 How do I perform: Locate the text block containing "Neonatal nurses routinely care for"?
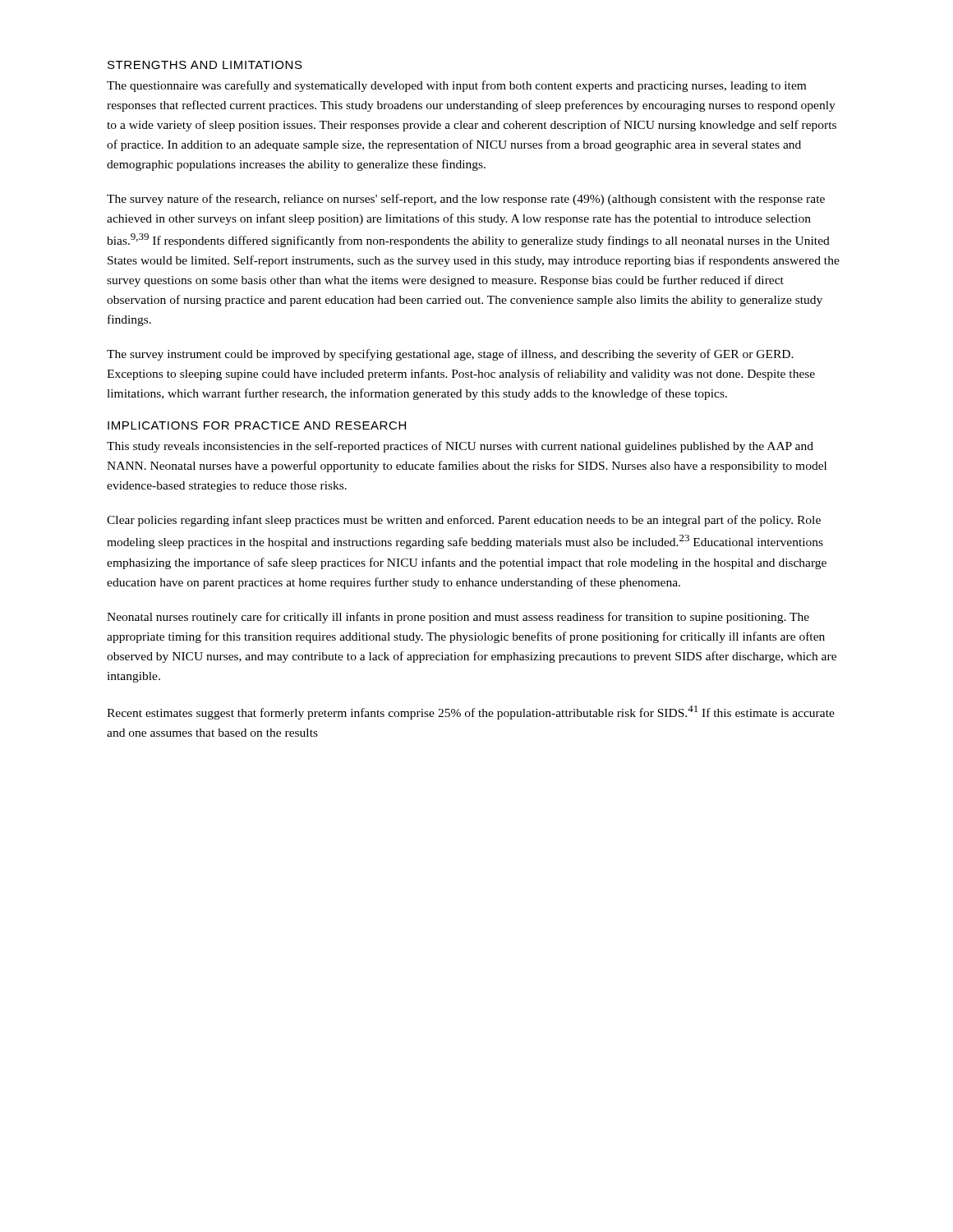tap(472, 646)
